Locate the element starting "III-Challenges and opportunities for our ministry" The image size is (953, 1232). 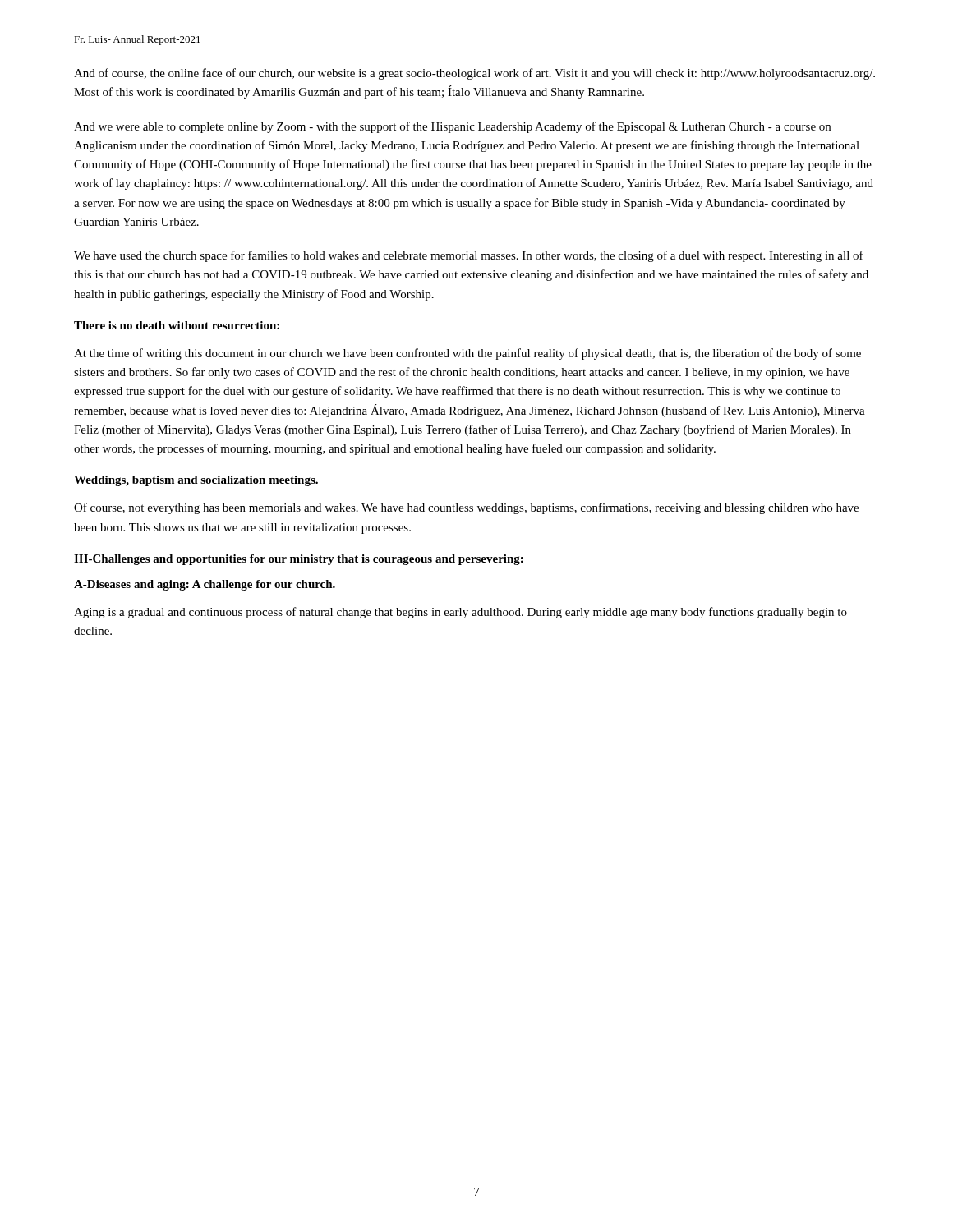pos(299,558)
